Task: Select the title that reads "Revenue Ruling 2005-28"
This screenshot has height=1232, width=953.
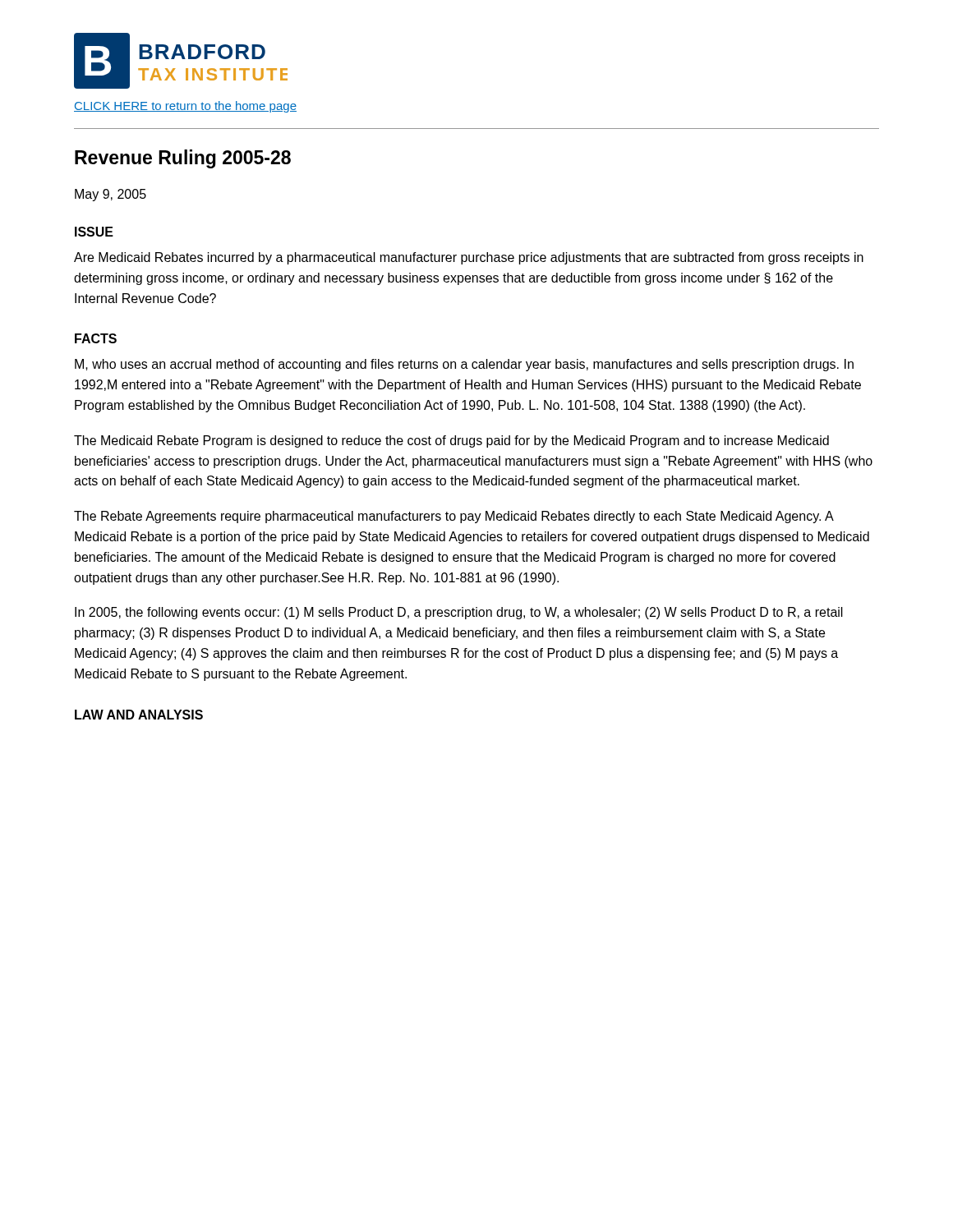Action: pyautogui.click(x=183, y=158)
